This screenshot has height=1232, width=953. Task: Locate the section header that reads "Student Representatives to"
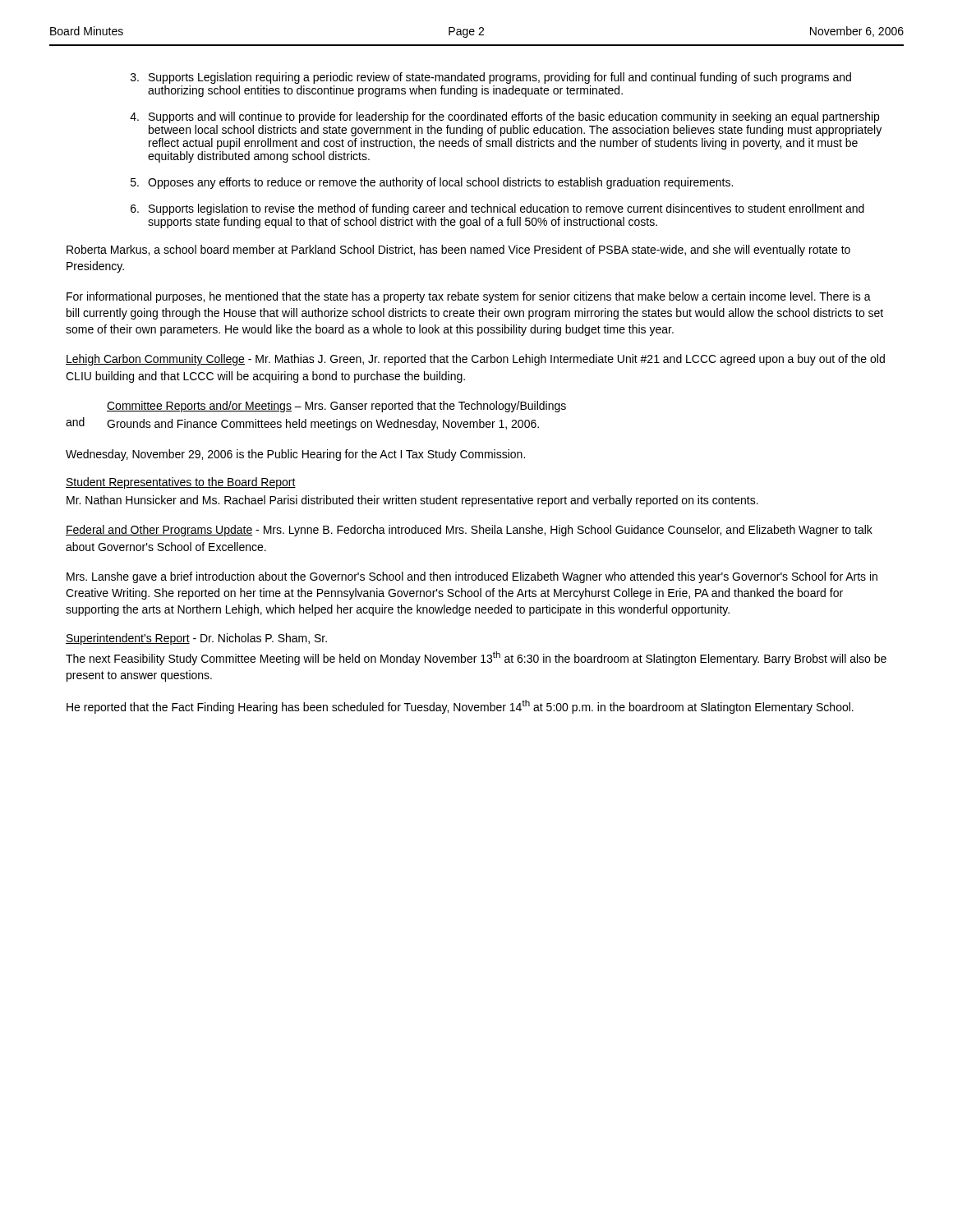point(180,482)
